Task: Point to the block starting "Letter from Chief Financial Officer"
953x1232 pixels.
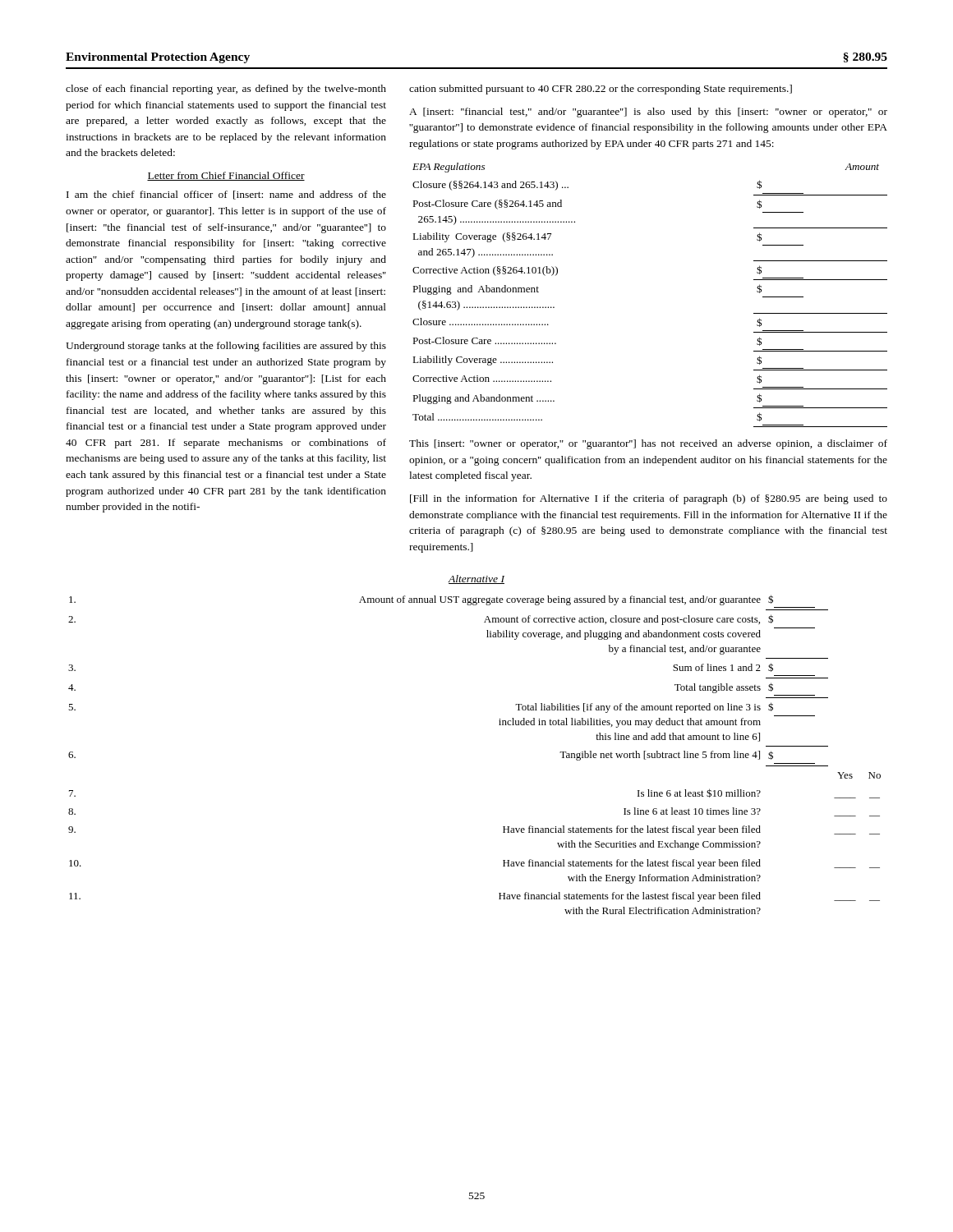Action: pos(226,175)
